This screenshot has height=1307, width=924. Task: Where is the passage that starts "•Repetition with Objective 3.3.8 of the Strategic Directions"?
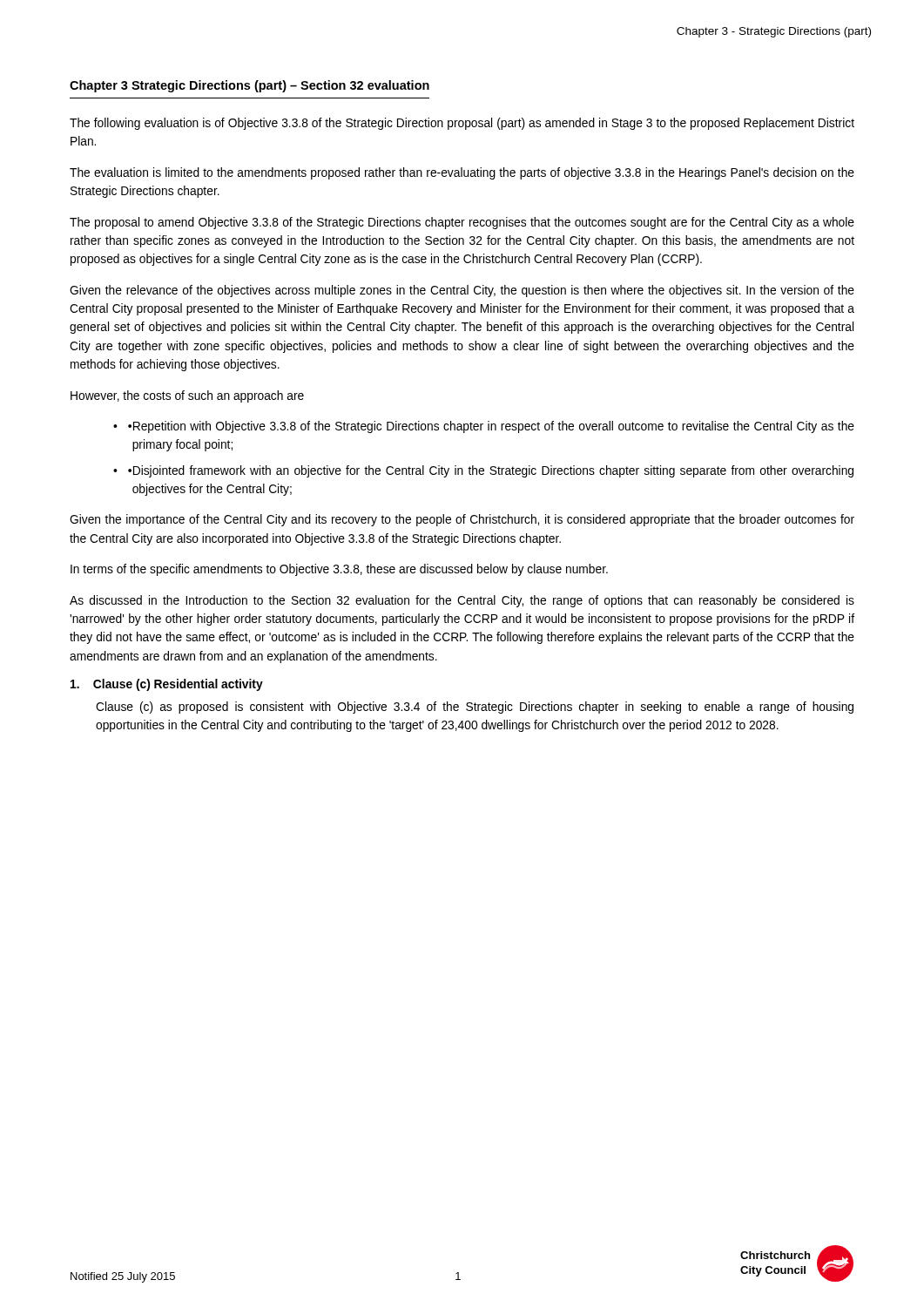coord(491,436)
